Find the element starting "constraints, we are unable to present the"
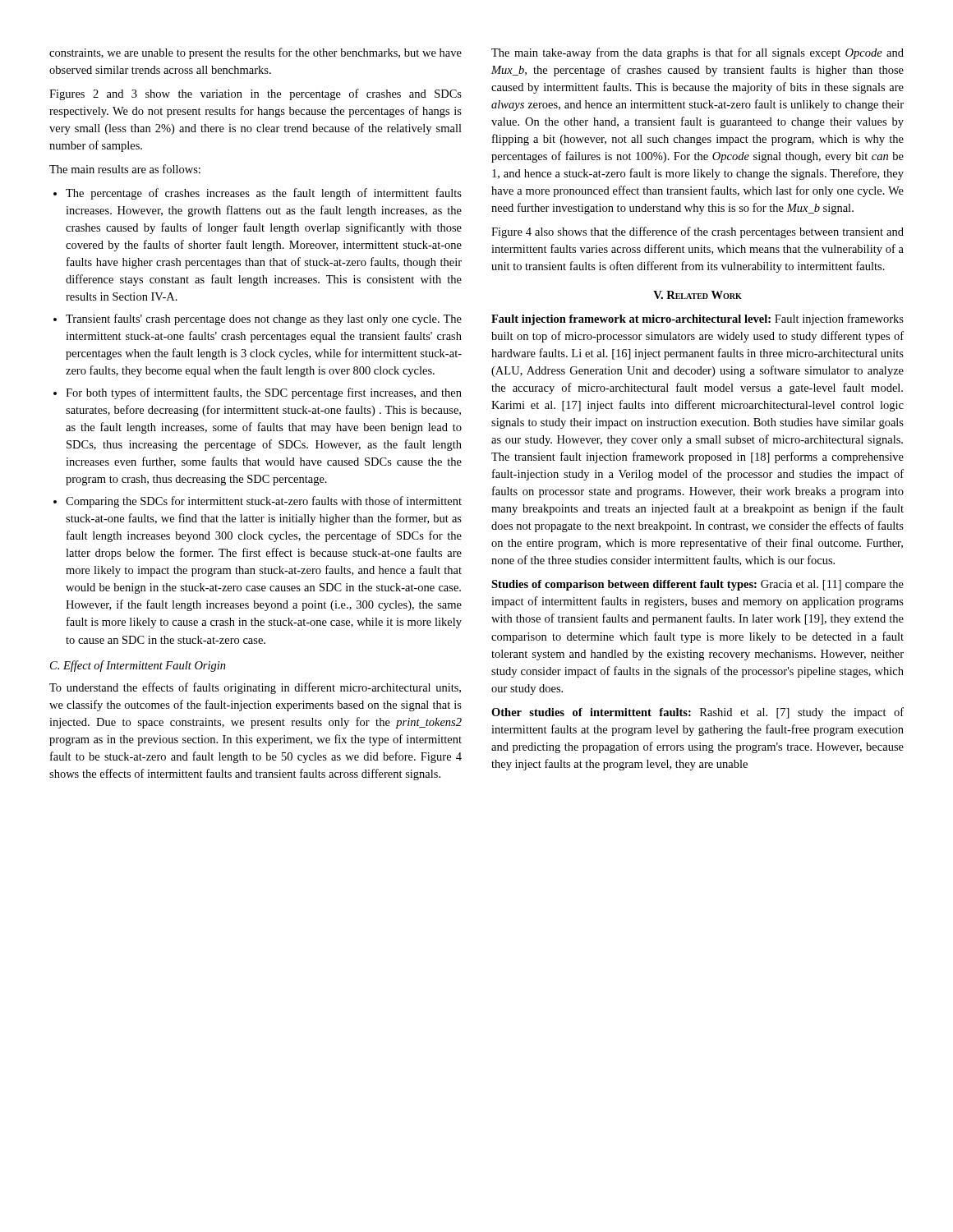Screen dimensions: 1232x953 (x=255, y=62)
